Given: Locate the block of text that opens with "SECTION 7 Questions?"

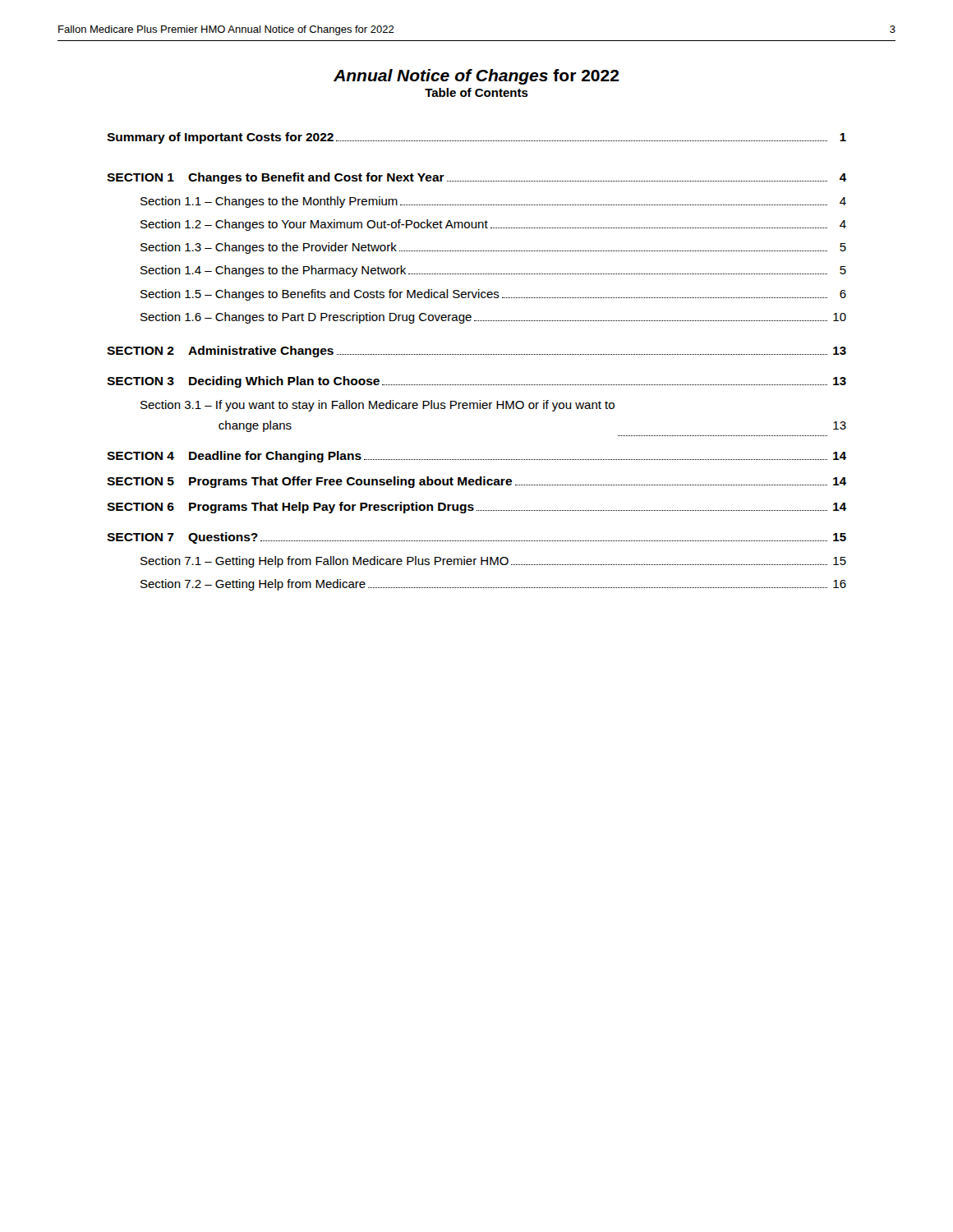Looking at the screenshot, I should point(476,537).
